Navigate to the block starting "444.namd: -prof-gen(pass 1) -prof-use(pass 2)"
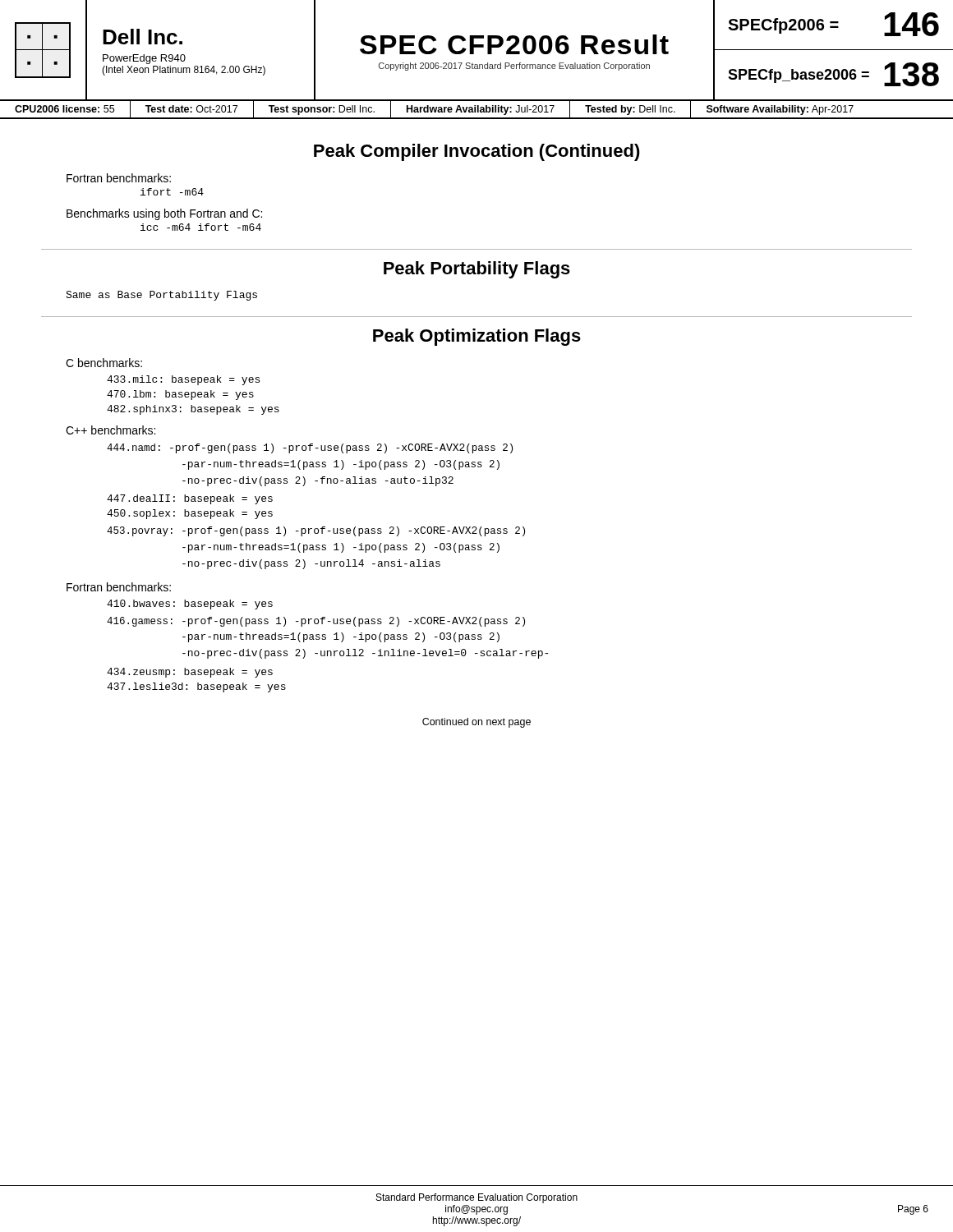 tap(311, 464)
